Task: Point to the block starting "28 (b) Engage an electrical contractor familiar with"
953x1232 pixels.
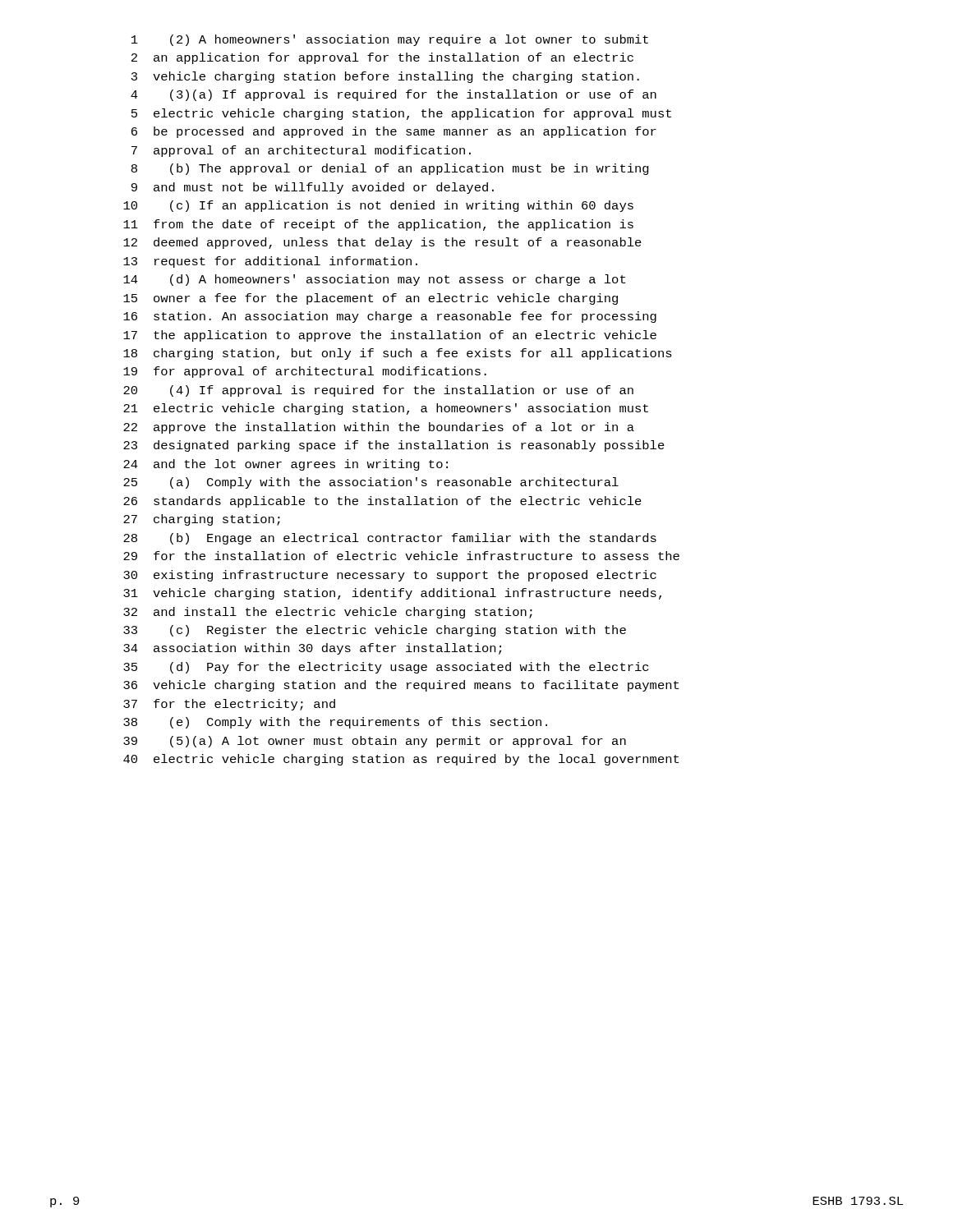Action: pos(501,539)
